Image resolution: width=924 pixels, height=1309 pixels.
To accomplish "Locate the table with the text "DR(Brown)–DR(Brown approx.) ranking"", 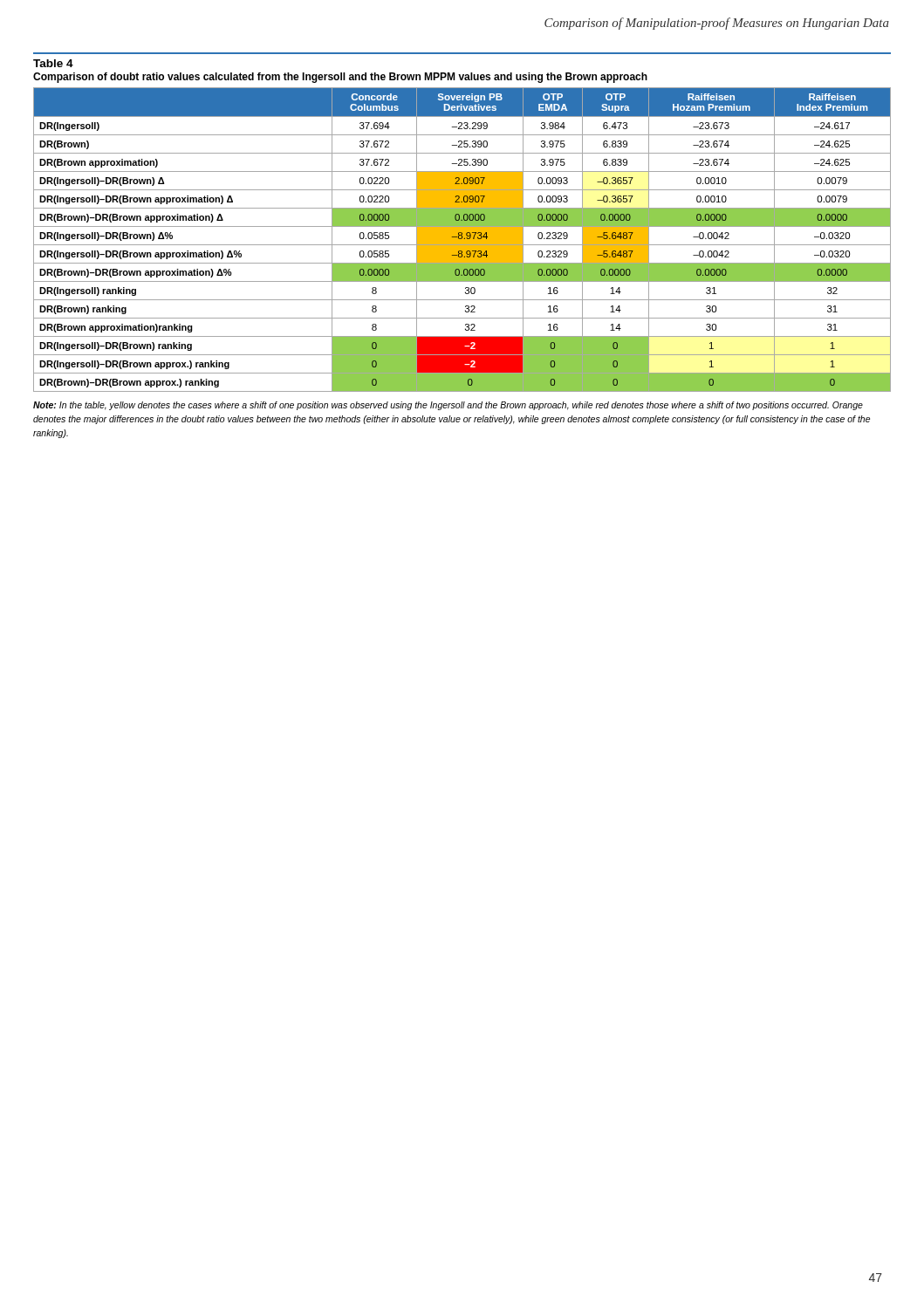I will (x=462, y=264).
